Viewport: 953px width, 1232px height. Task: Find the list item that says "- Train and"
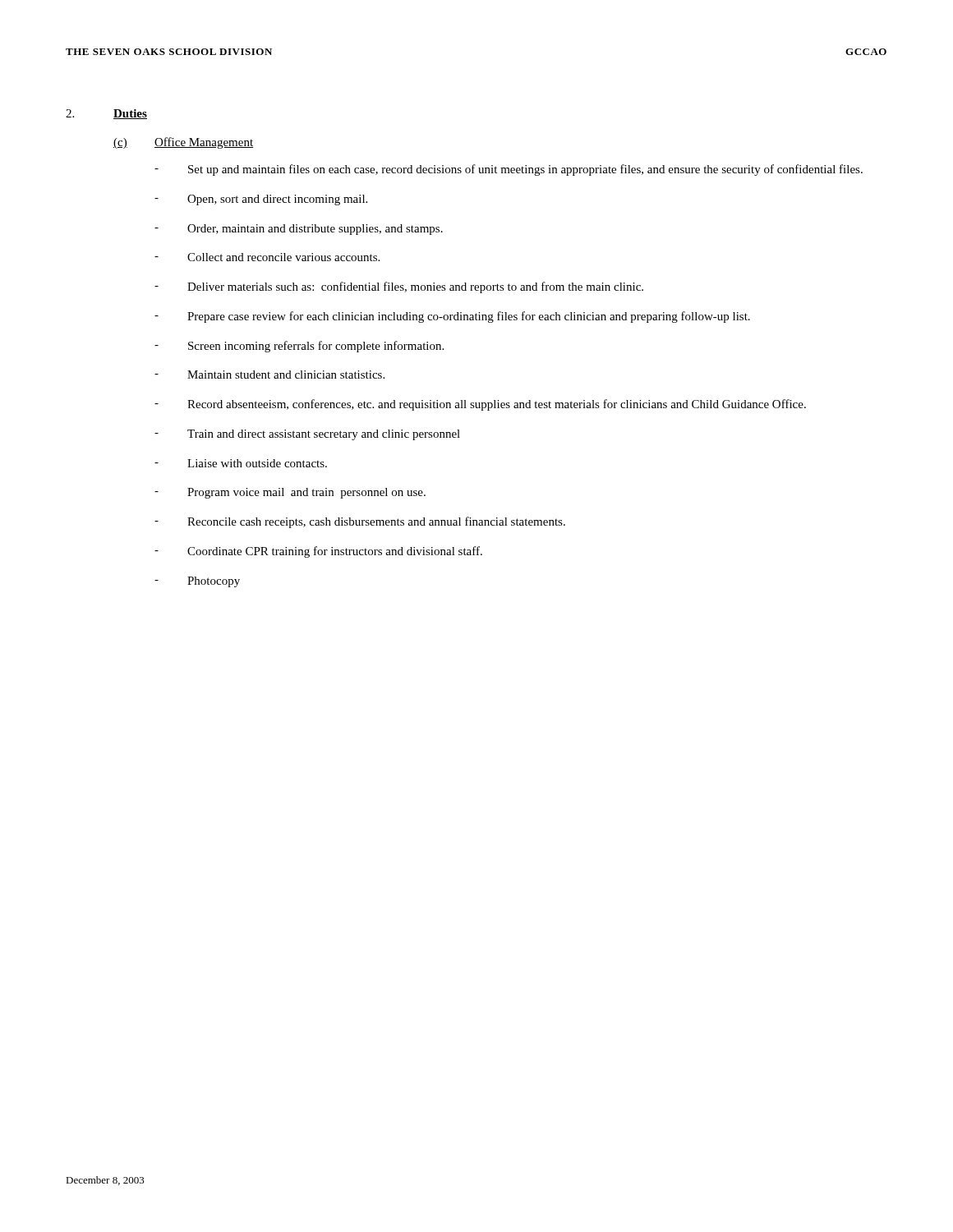[307, 435]
